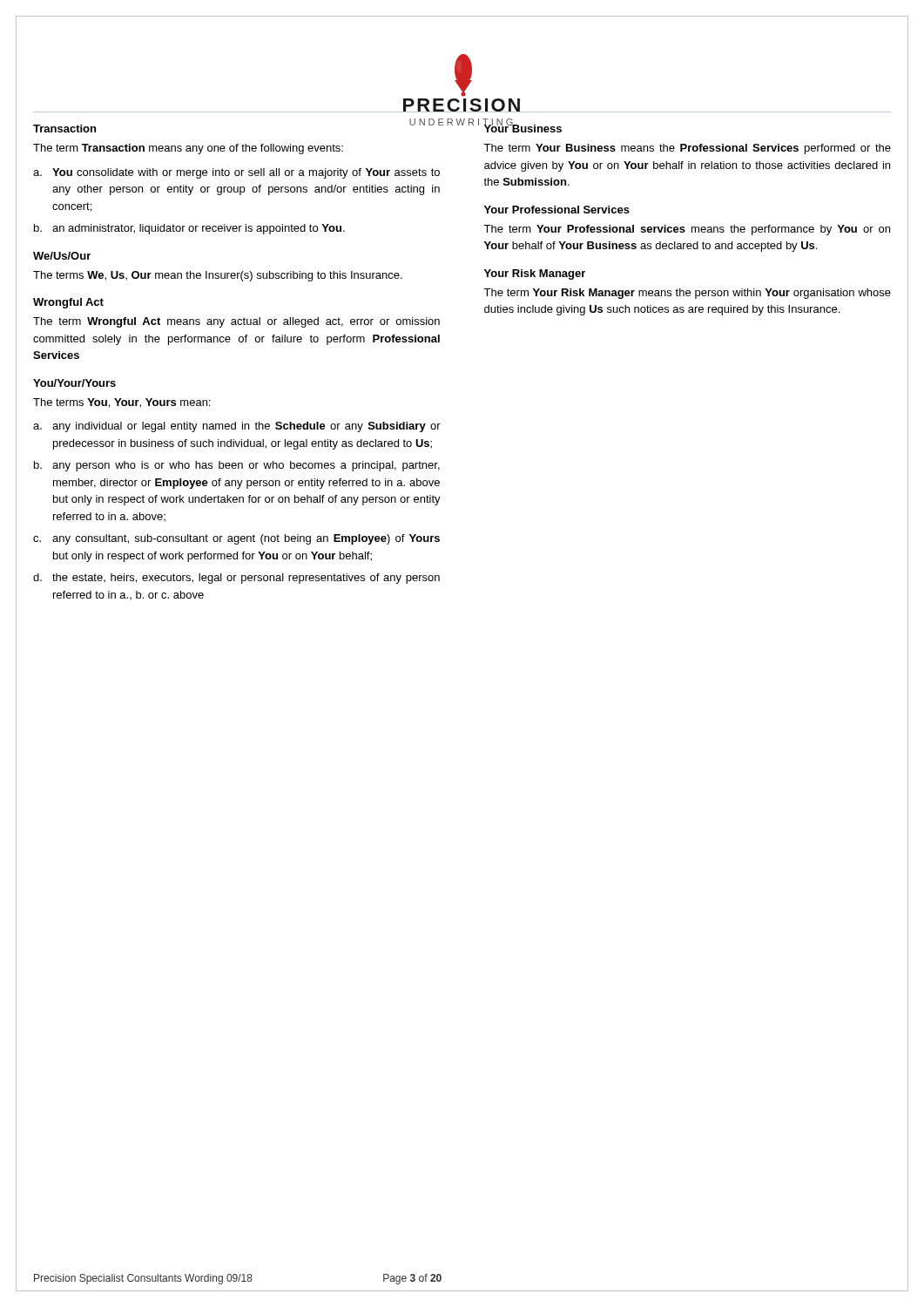The image size is (924, 1307).
Task: Select the region starting "d. the estate,"
Action: tap(237, 586)
